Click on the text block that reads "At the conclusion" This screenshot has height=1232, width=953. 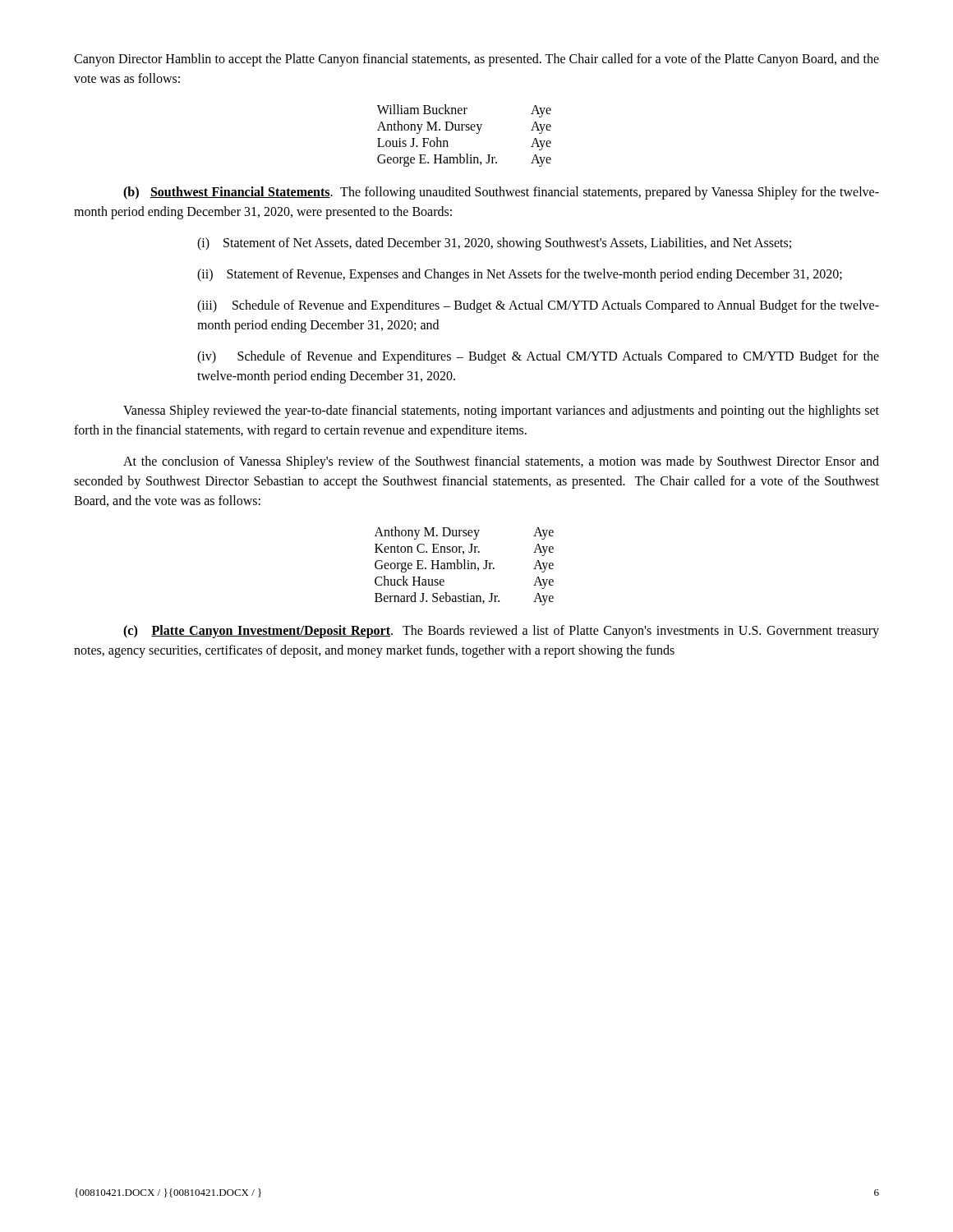pos(476,481)
